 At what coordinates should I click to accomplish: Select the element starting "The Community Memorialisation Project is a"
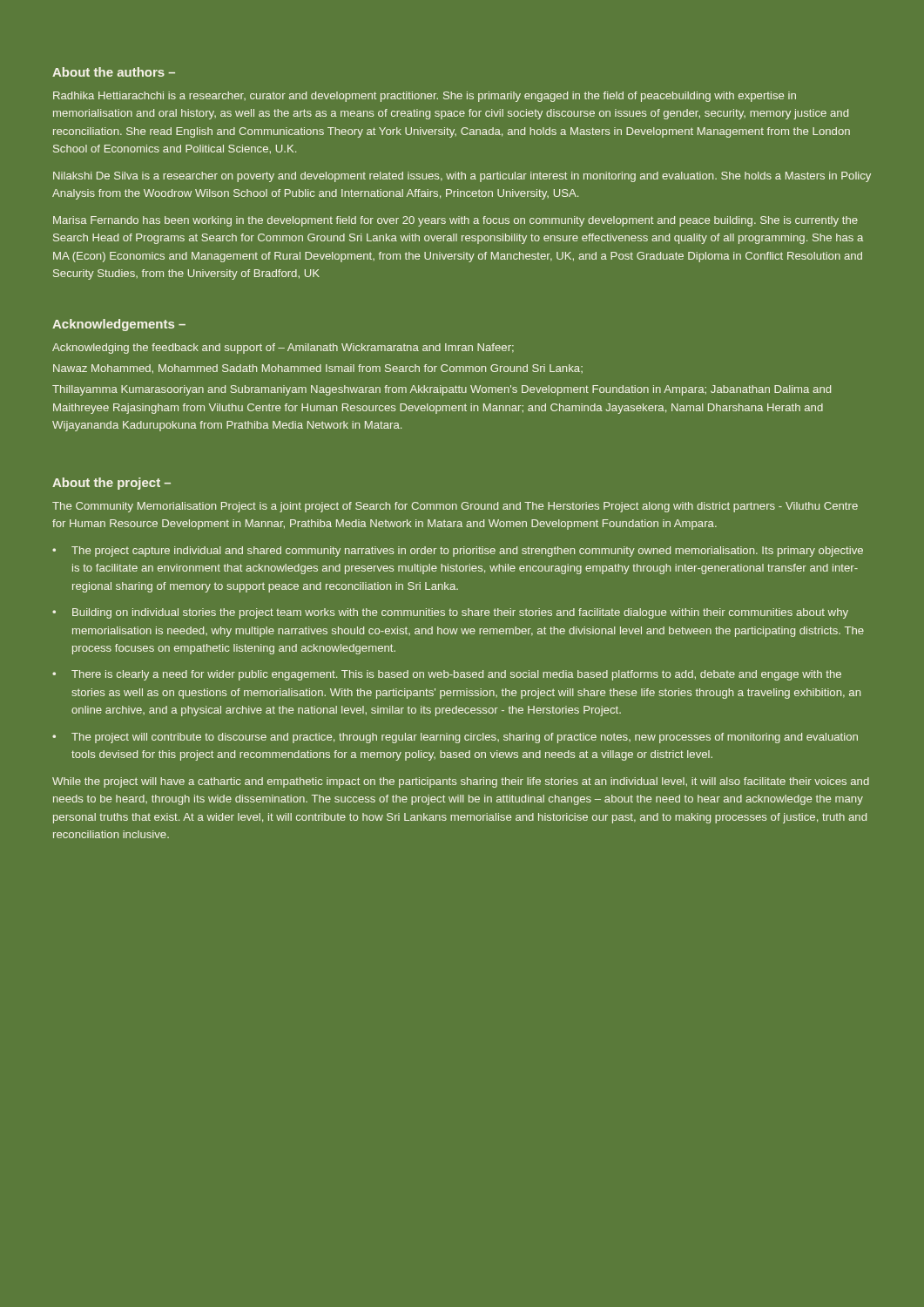coord(455,515)
